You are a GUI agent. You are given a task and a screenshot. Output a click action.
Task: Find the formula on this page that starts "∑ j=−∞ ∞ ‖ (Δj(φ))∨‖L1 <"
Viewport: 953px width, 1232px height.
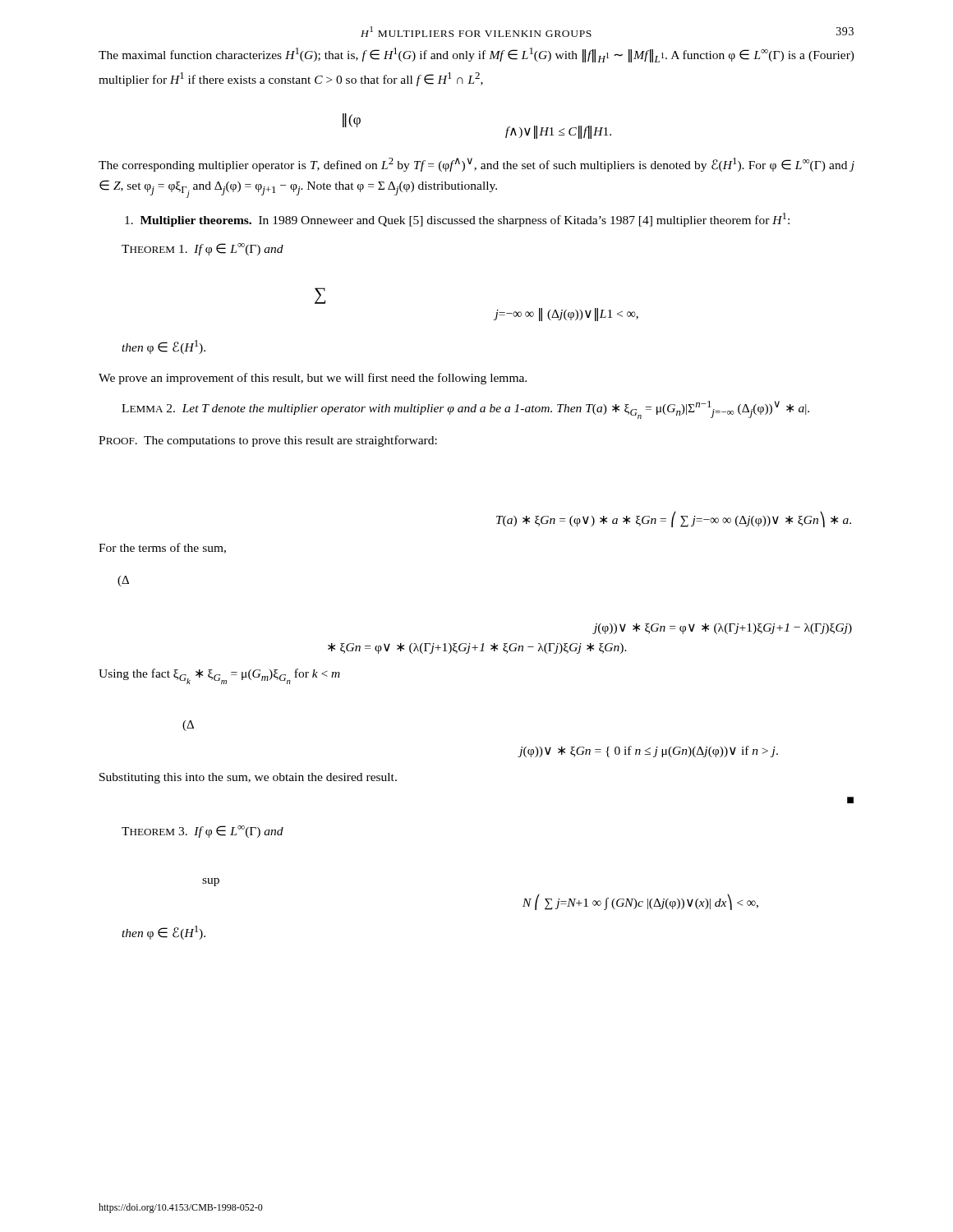tap(320, 296)
